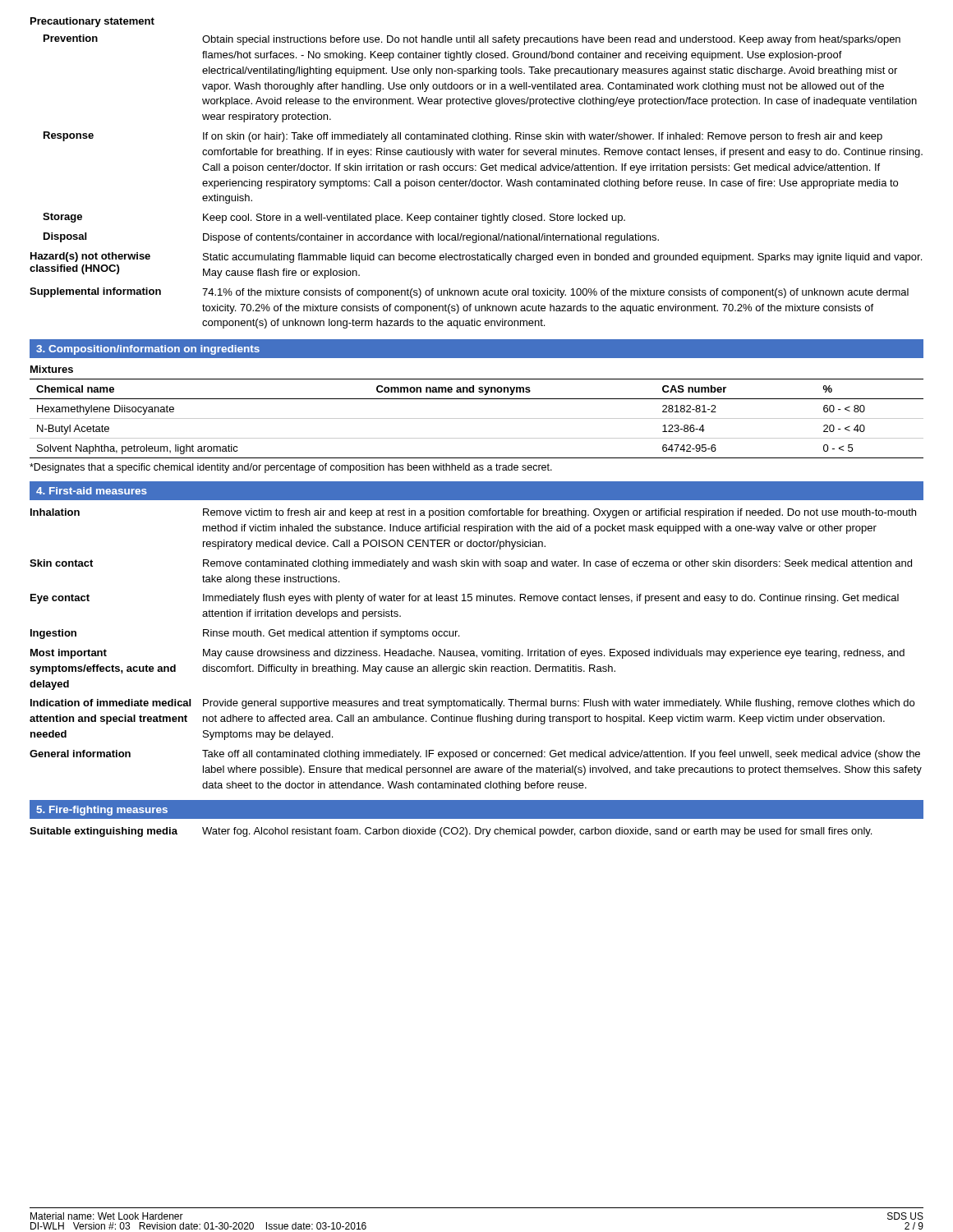Where is the passage that starts "Response If on skin (or hair): Take off"?
953x1232 pixels.
(476, 168)
